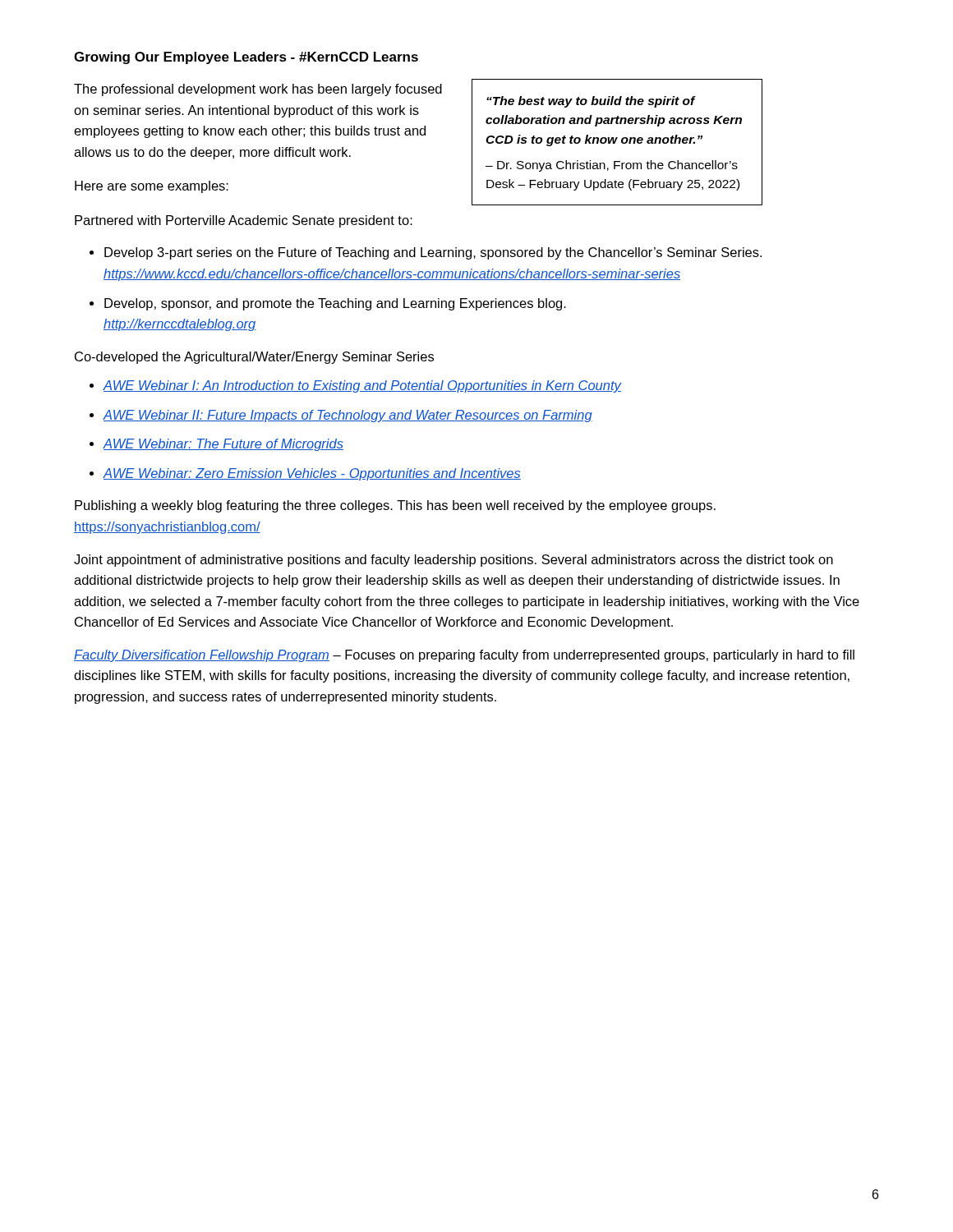
Task: Select the text starting "“The best way to build the spirit of"
Action: pos(617,142)
